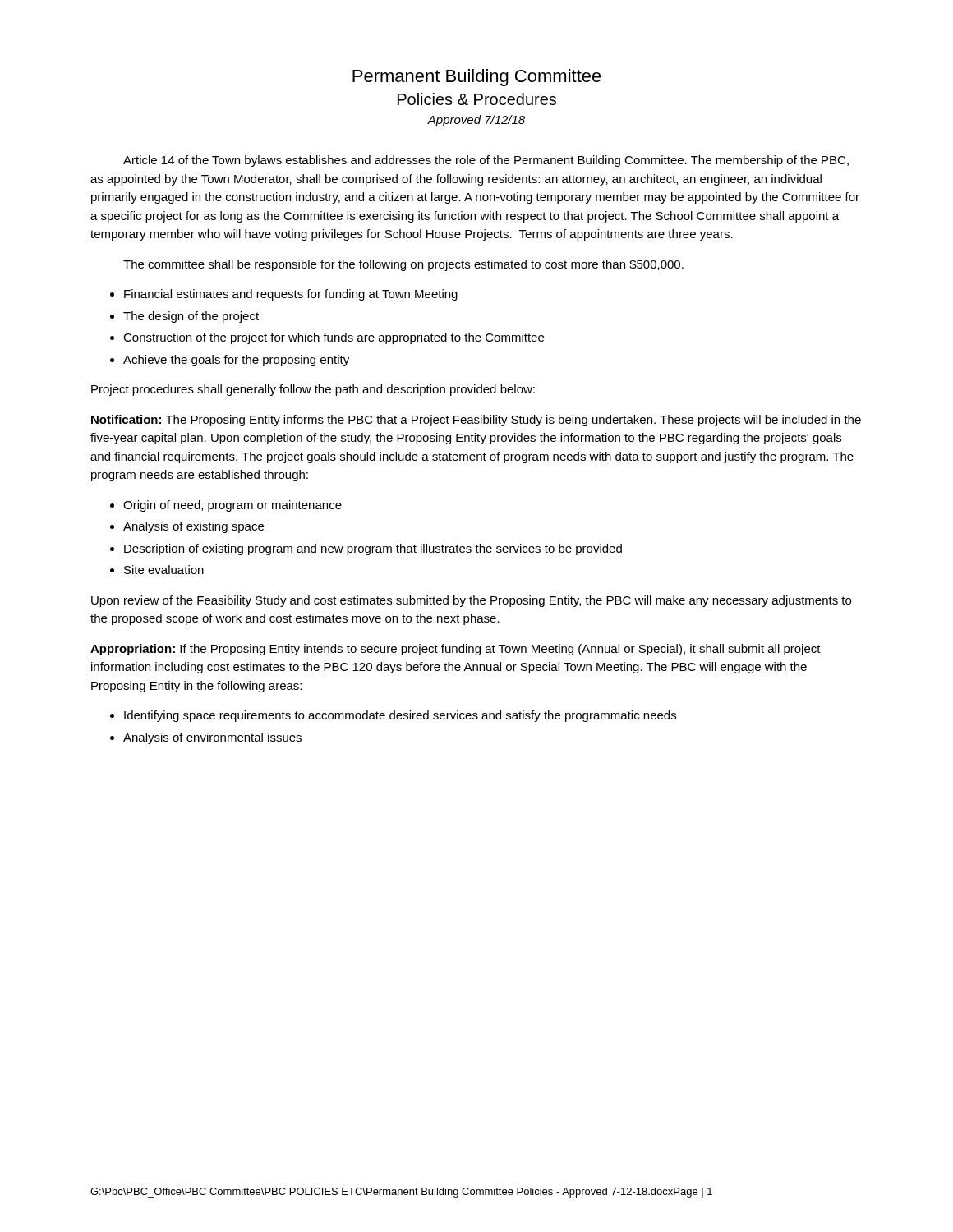This screenshot has height=1232, width=953.
Task: Locate the block of text that opens with "Construction of the project"
Action: (x=334, y=337)
